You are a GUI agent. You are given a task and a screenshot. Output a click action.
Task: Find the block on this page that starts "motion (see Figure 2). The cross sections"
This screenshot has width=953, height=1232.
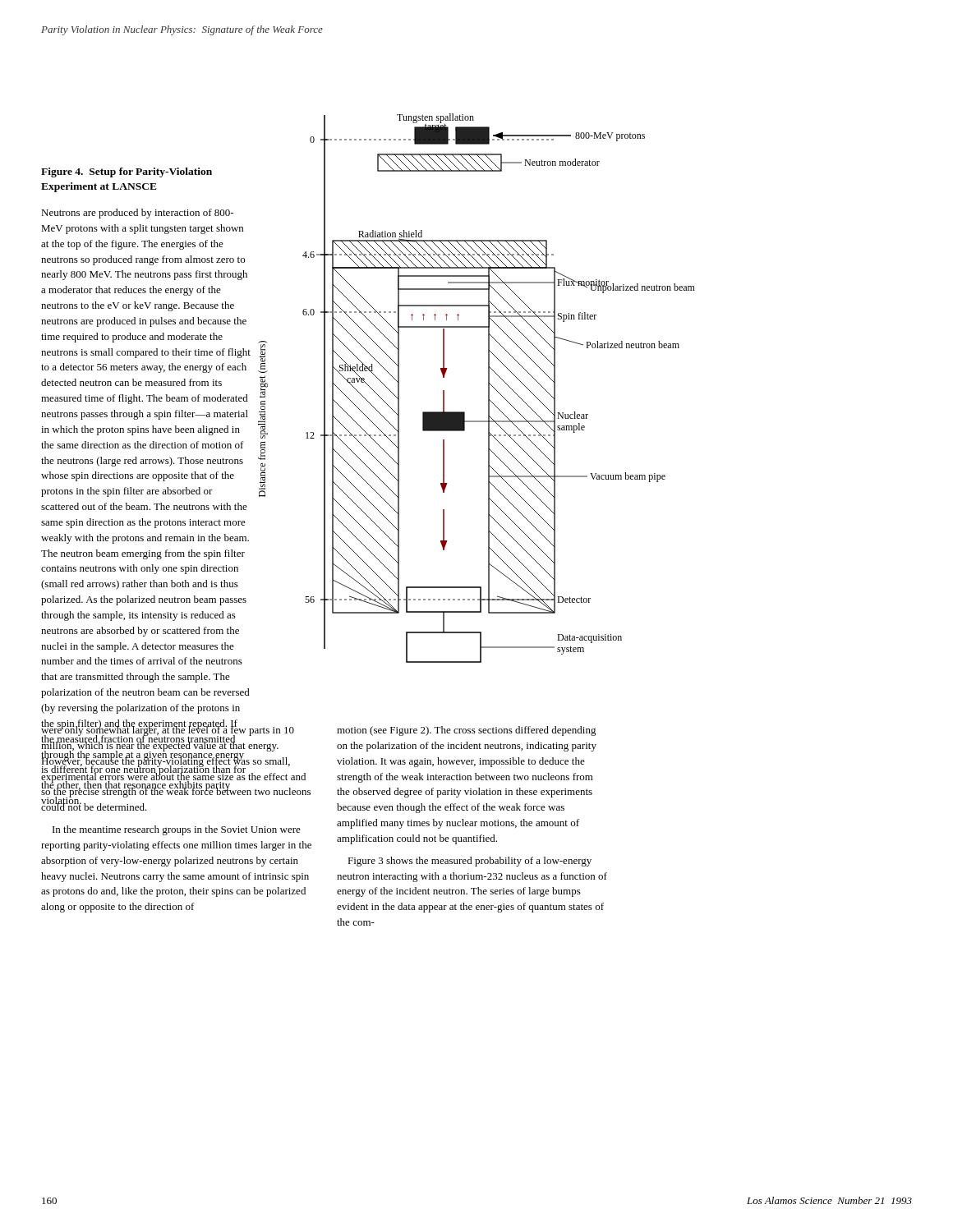pos(472,827)
